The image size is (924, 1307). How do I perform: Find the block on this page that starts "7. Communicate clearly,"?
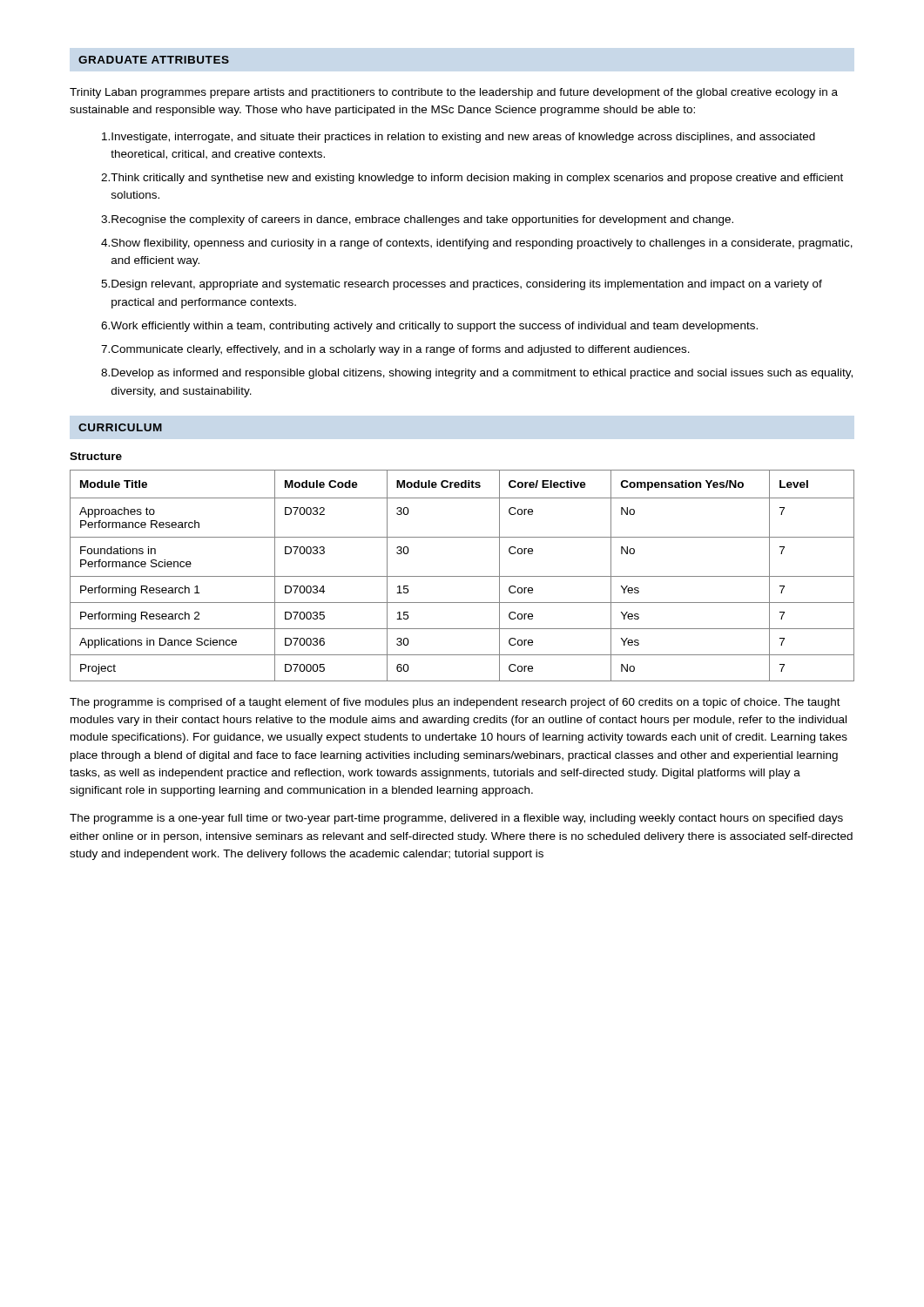click(462, 350)
